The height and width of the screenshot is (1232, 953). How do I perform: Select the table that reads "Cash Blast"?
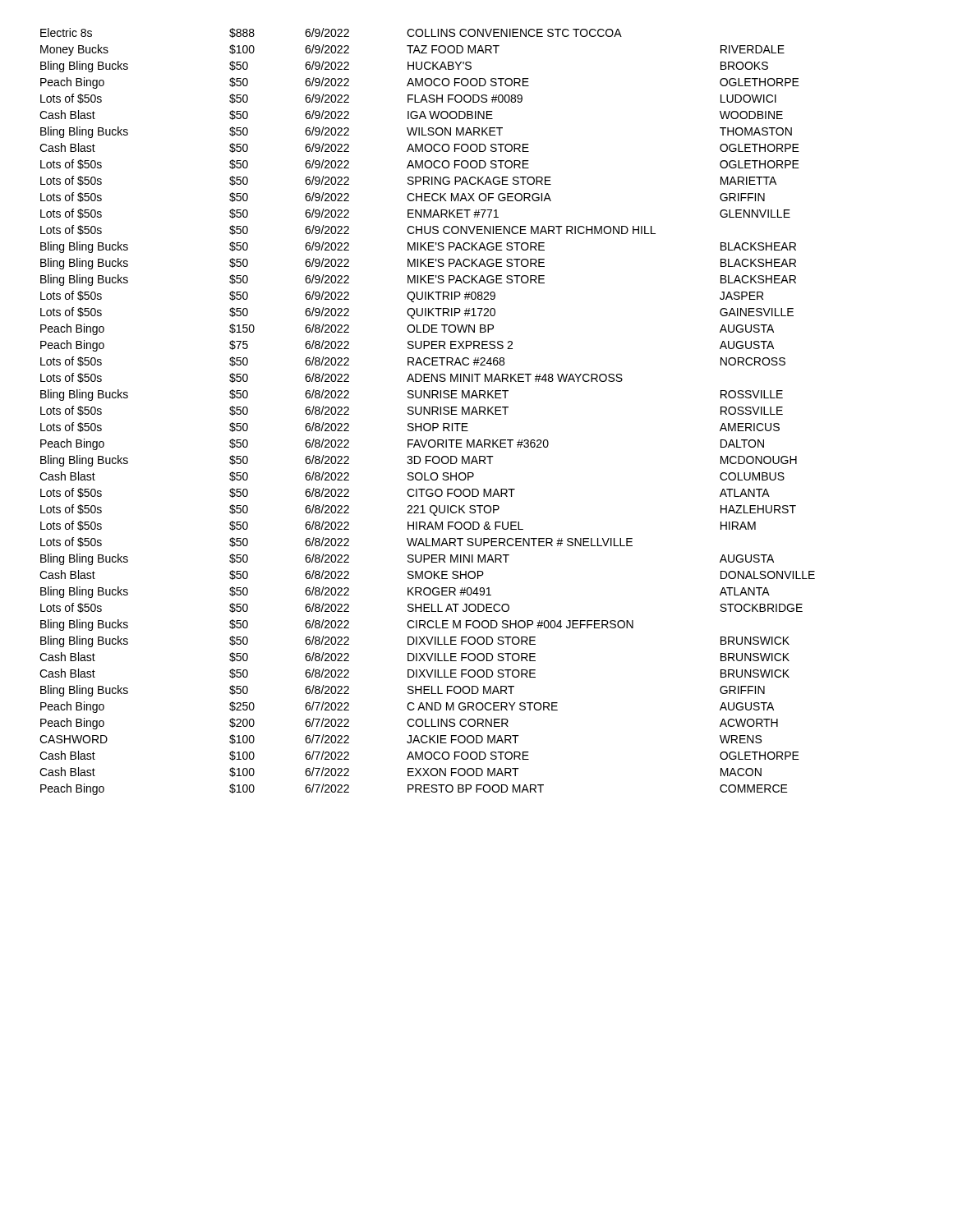476,411
